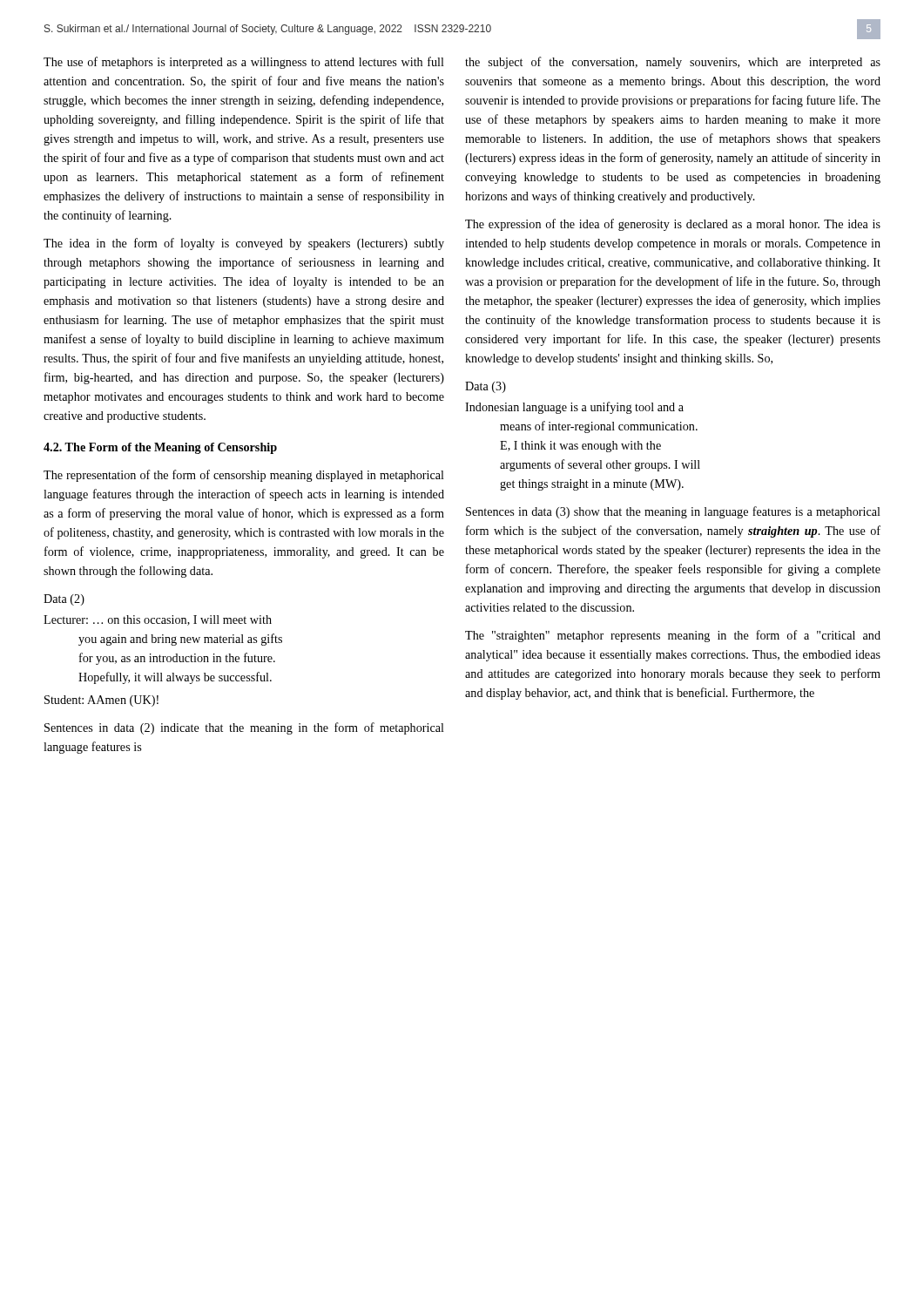Locate the section header
This screenshot has height=1307, width=924.
tap(160, 447)
